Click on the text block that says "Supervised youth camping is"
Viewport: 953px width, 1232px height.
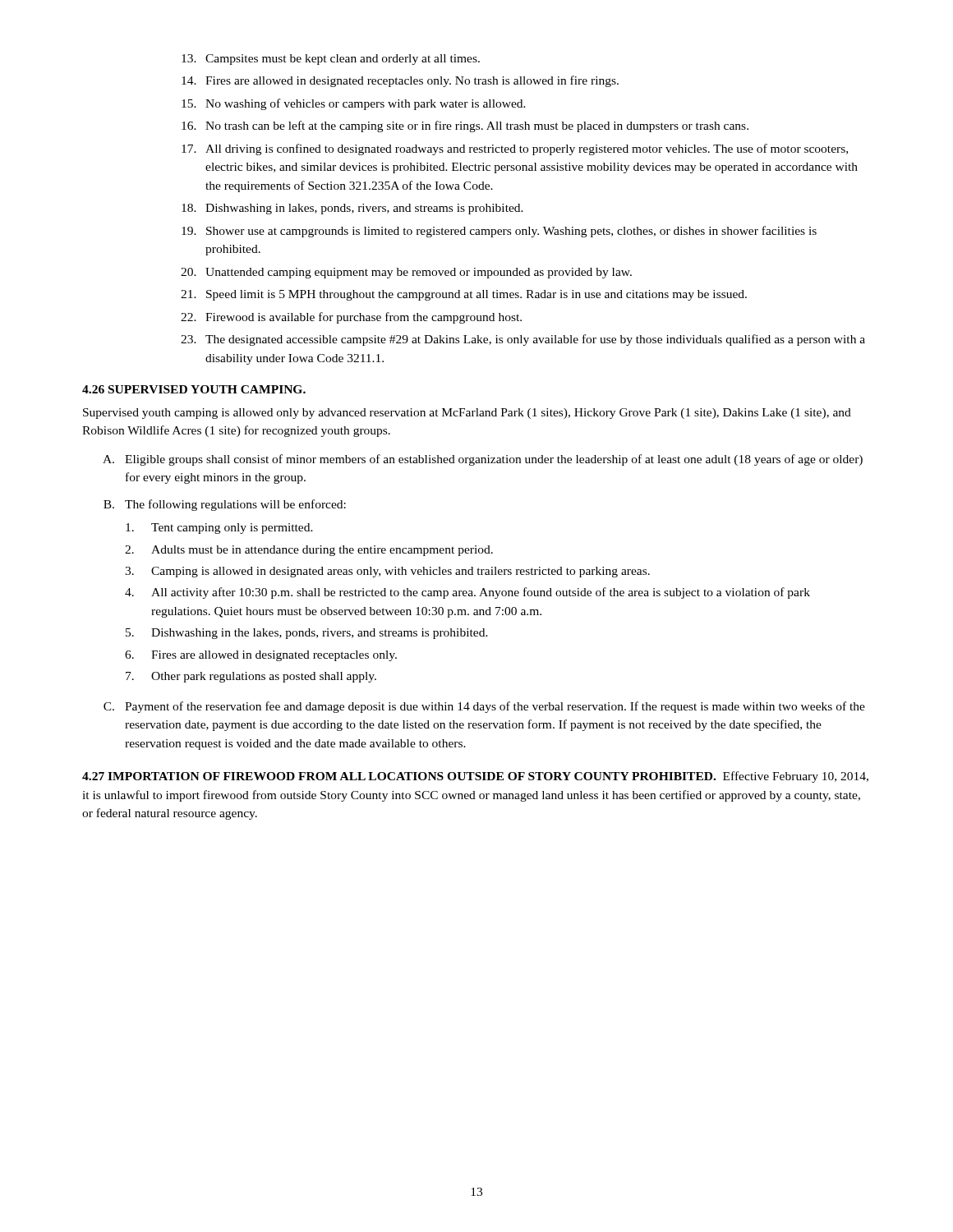tap(467, 421)
